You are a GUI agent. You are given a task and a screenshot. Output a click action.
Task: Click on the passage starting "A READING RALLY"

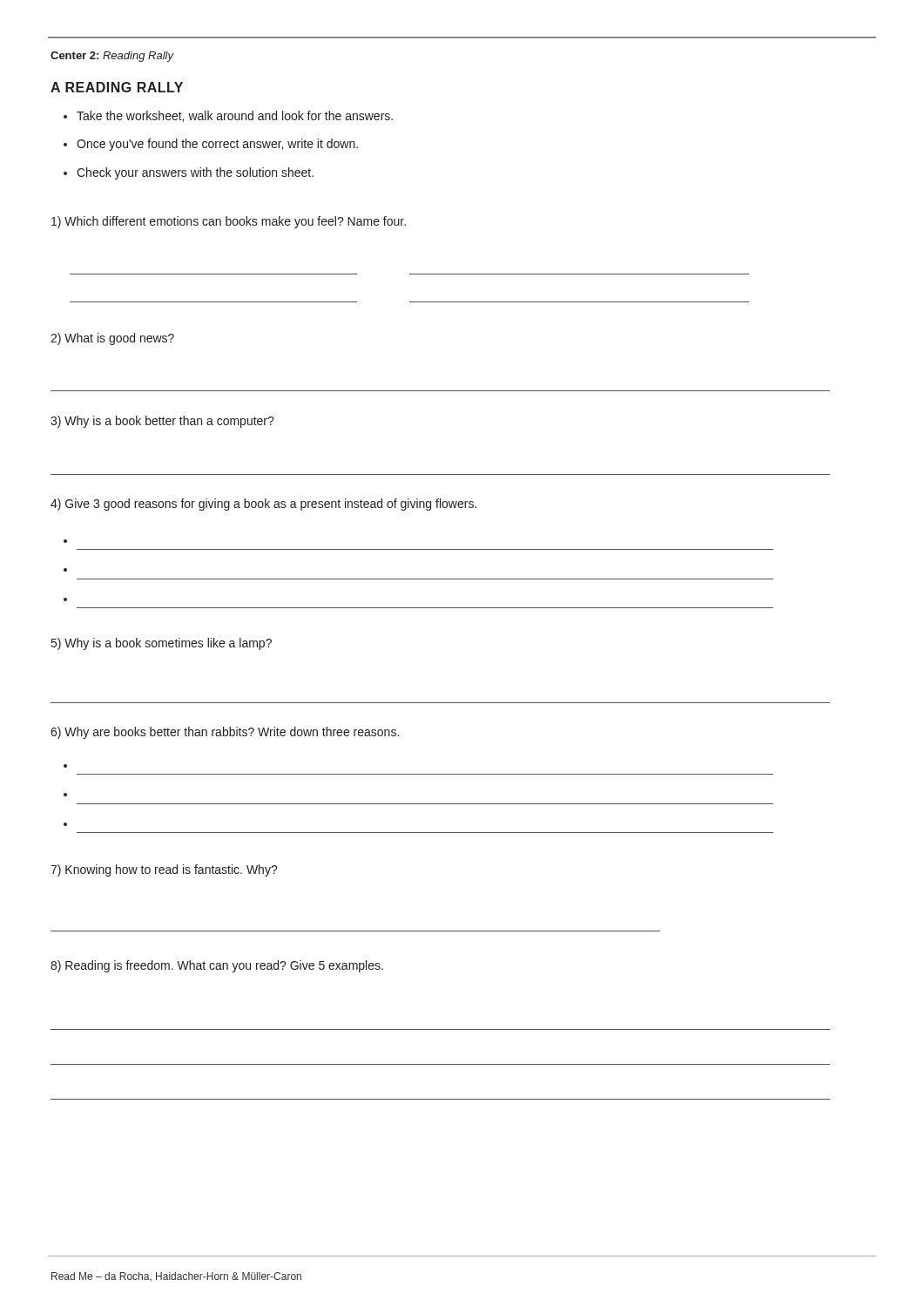click(117, 88)
